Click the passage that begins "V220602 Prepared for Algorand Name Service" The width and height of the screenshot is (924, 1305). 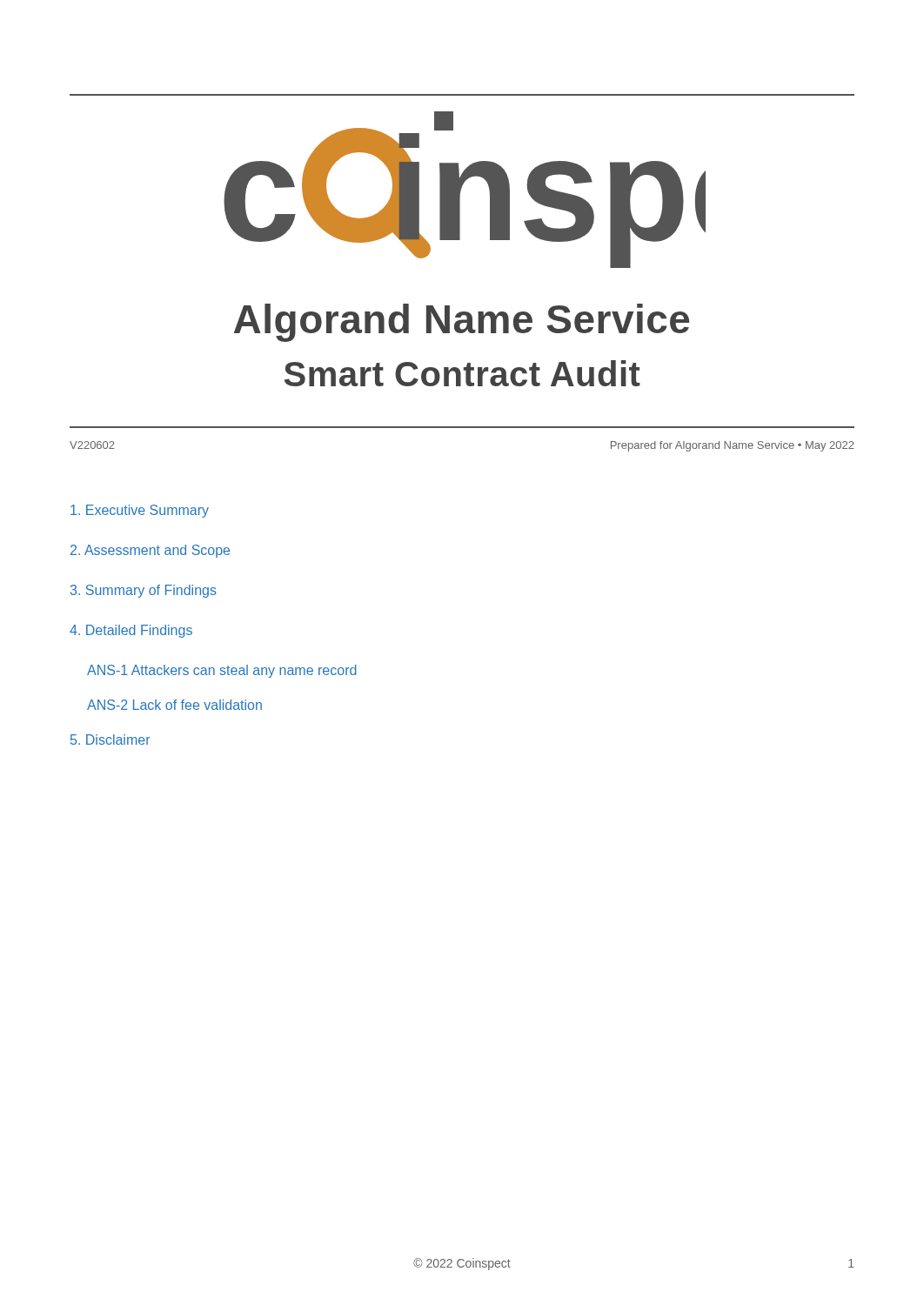(94, 447)
